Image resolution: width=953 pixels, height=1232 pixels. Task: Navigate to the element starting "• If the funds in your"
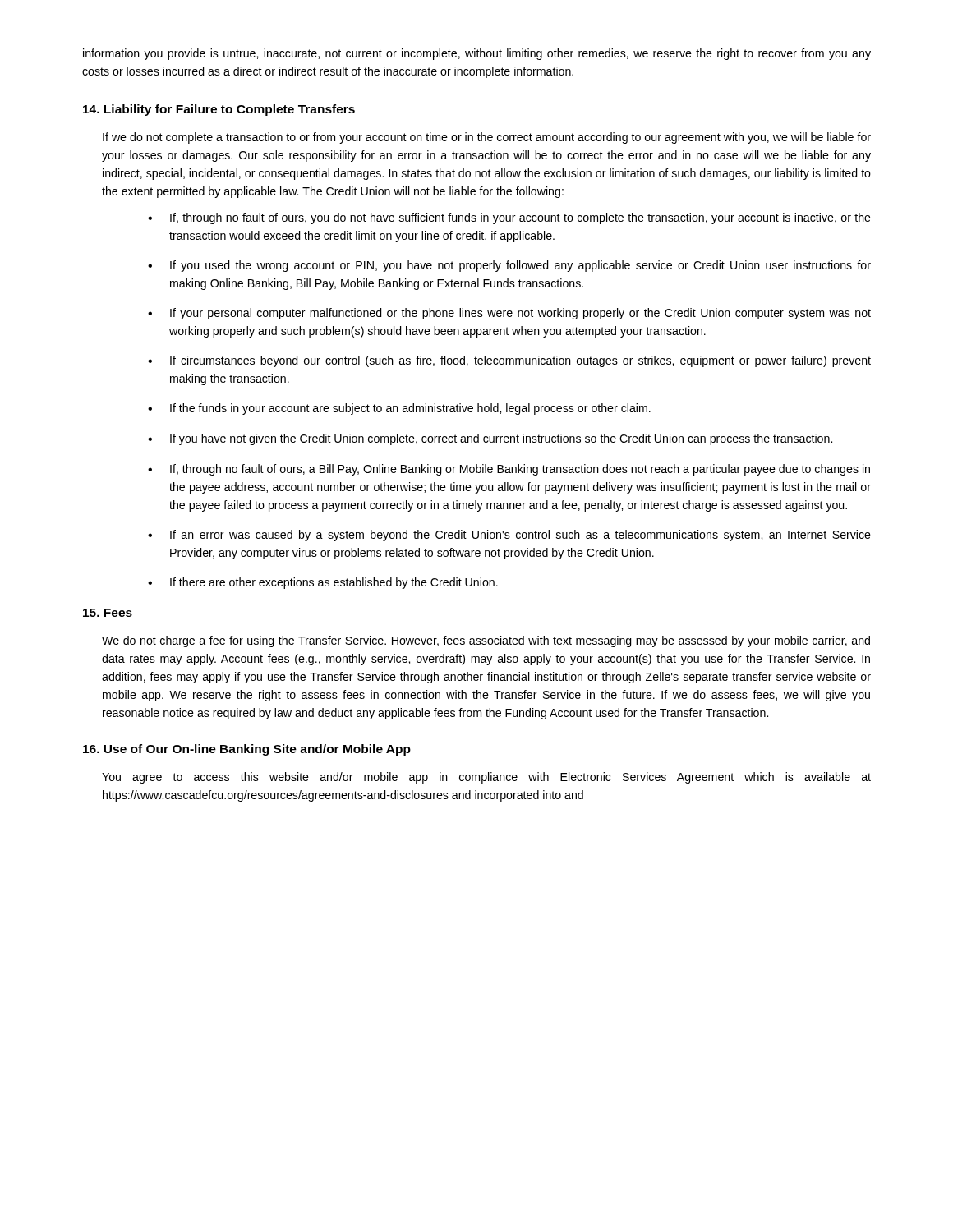tap(509, 408)
